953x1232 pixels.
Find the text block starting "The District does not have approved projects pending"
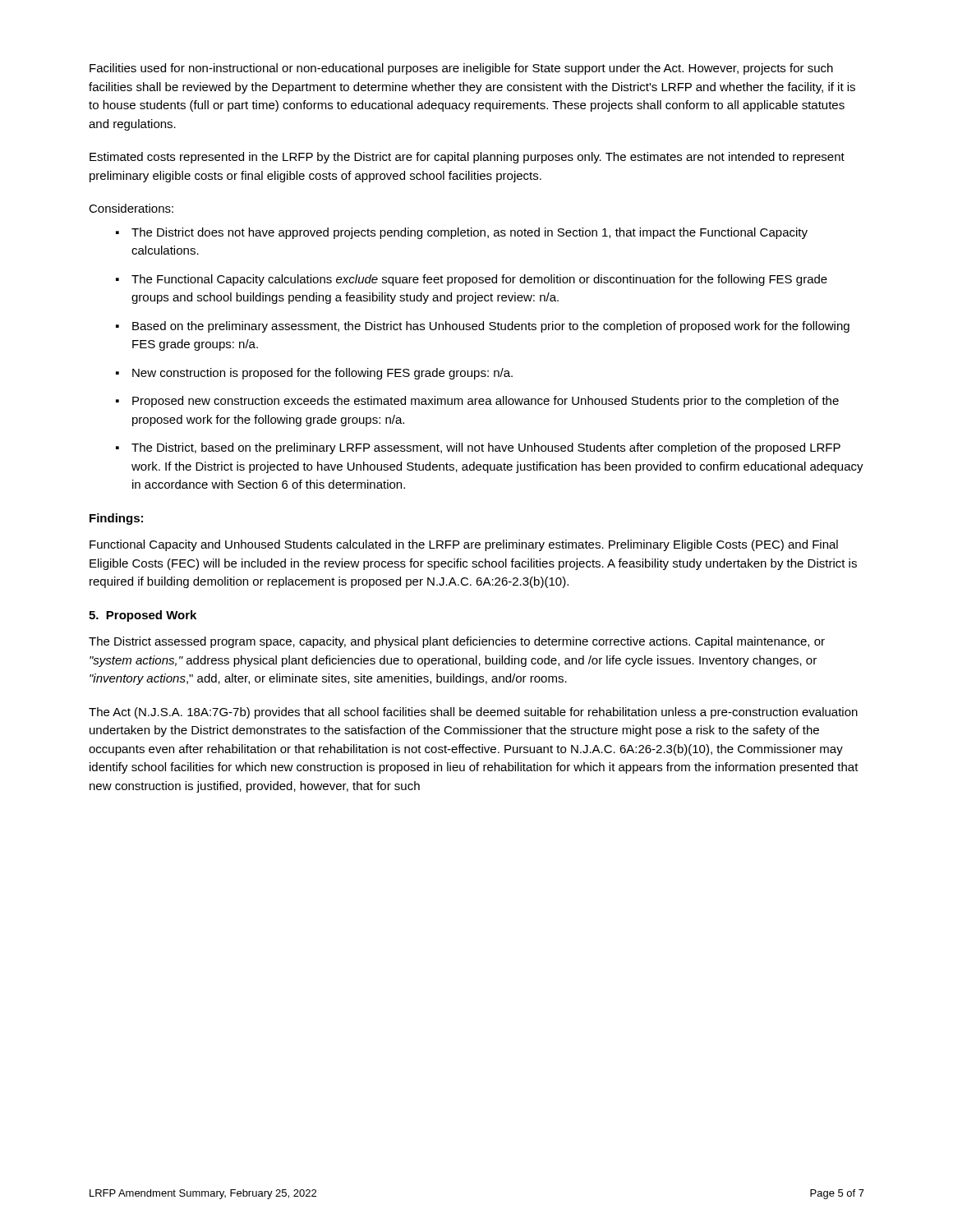point(469,241)
